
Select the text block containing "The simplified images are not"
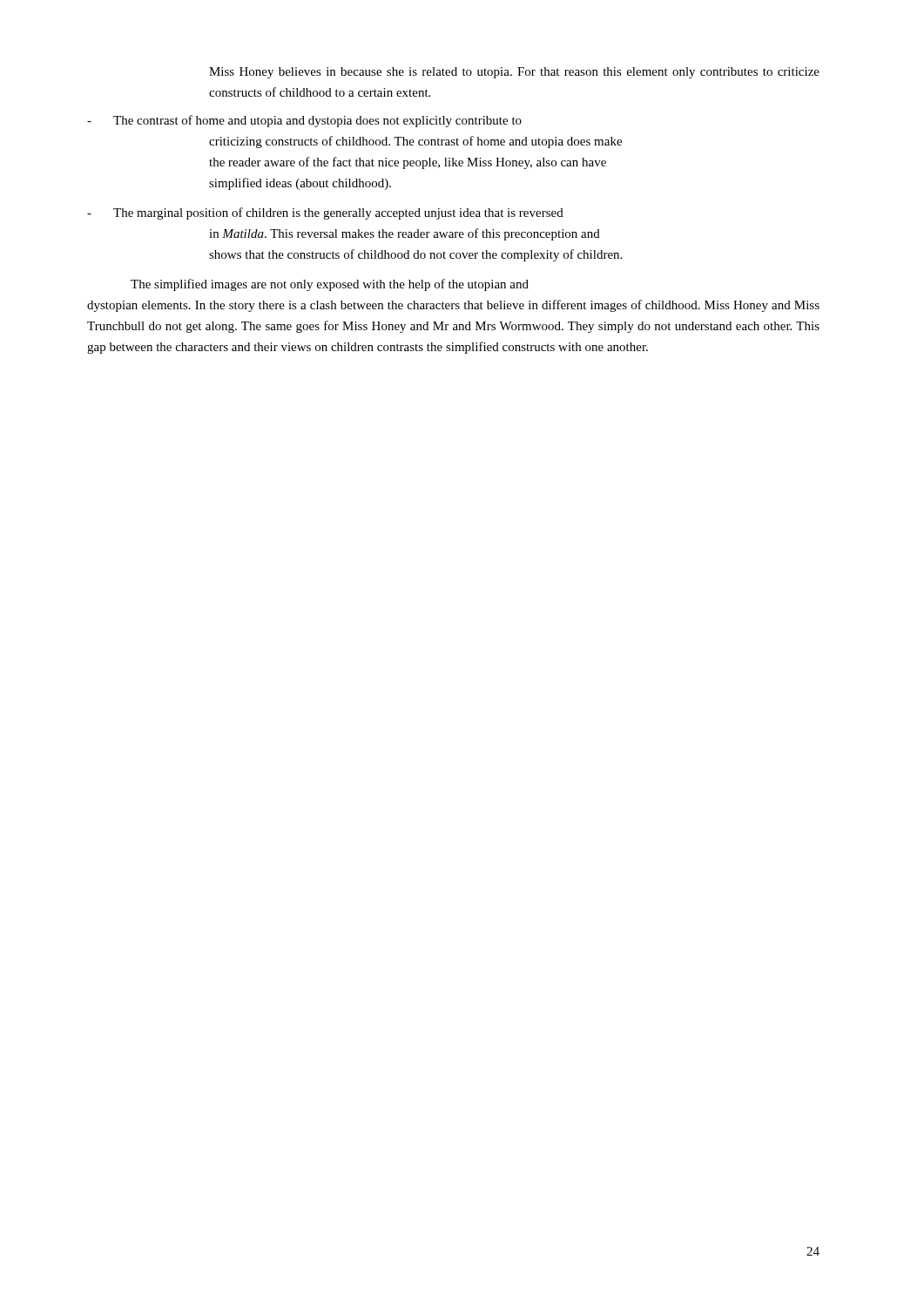(x=453, y=314)
